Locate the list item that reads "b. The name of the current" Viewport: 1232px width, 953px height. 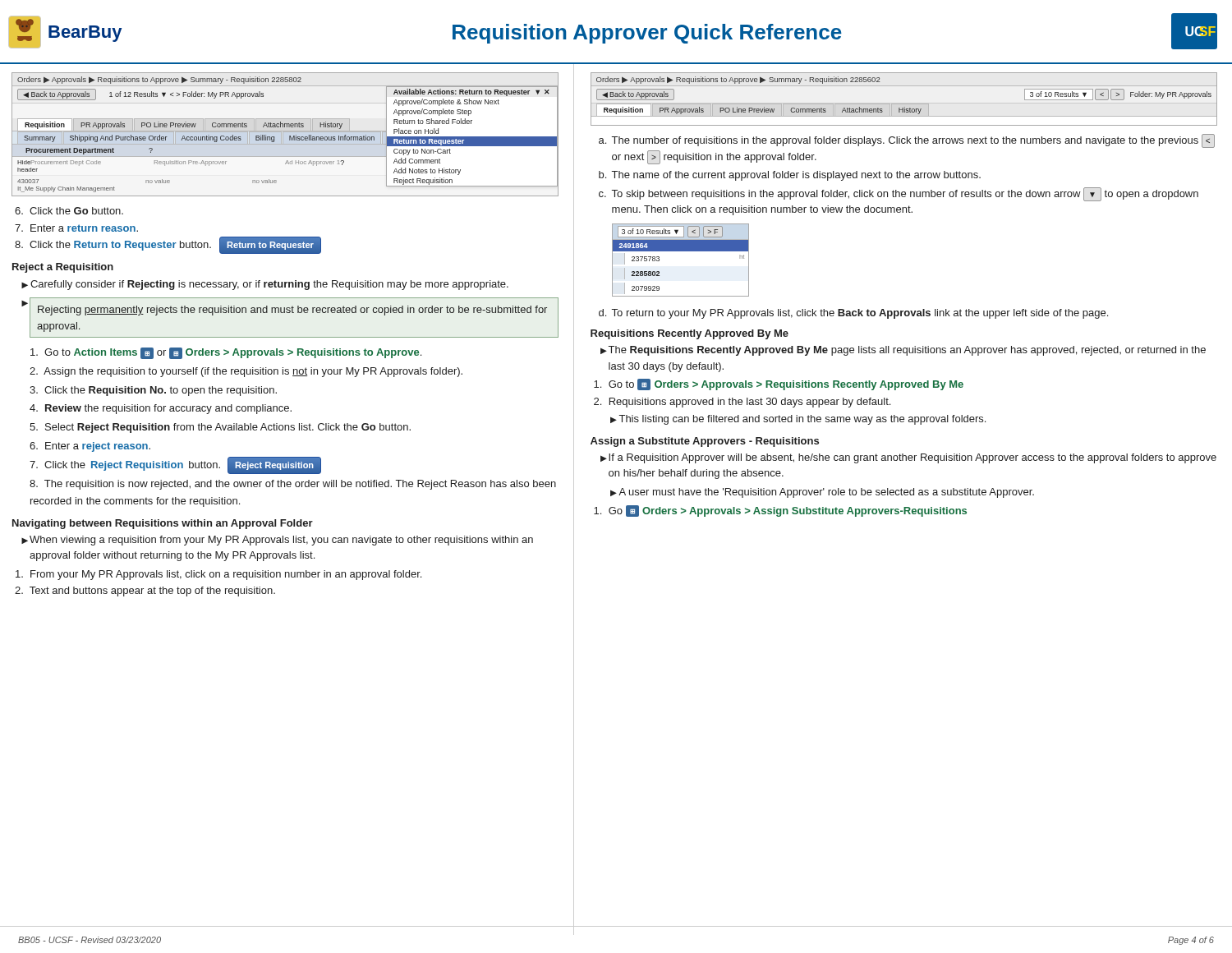pyautogui.click(x=790, y=175)
